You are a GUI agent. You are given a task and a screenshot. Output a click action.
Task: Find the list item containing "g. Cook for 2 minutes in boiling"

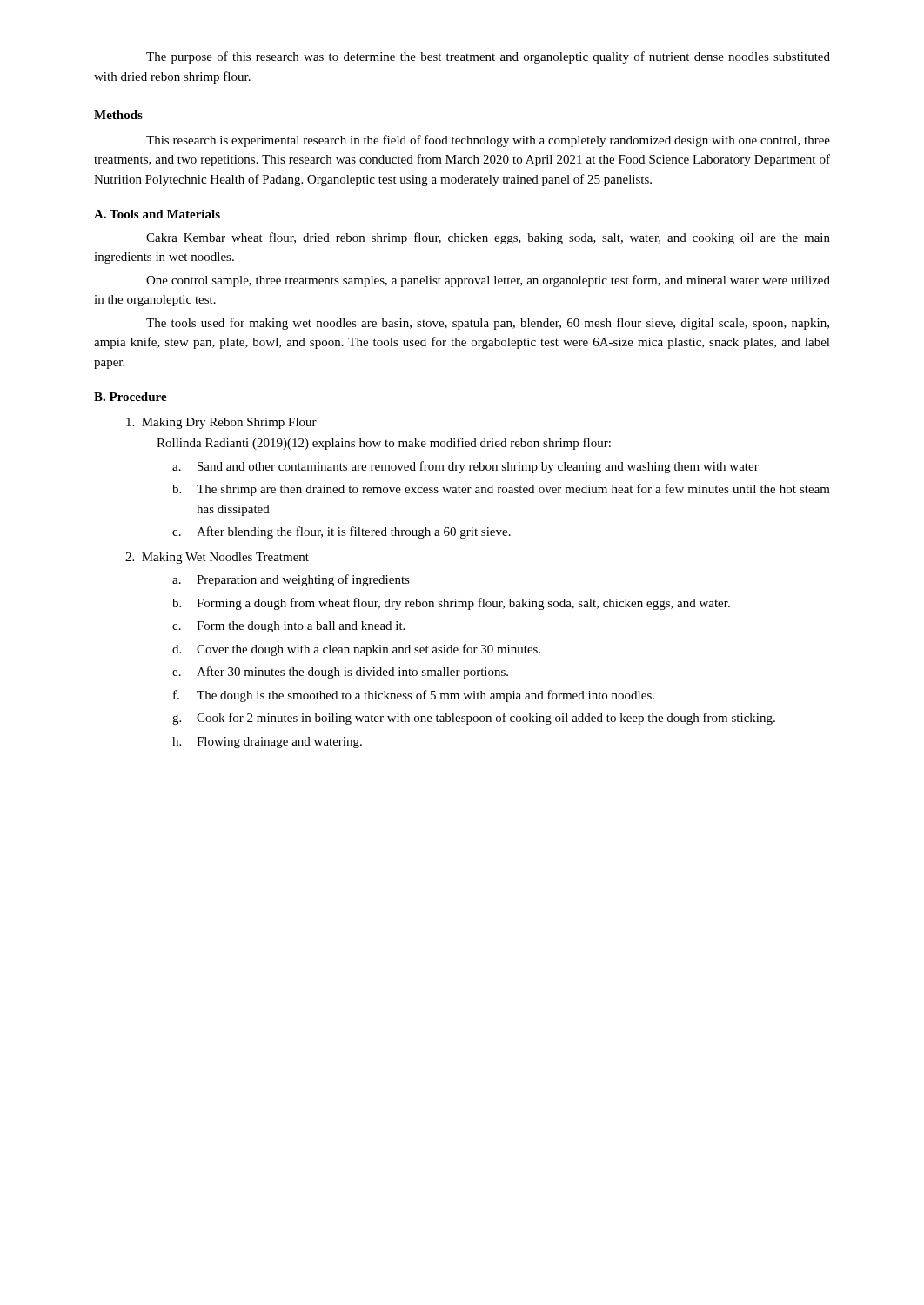501,718
